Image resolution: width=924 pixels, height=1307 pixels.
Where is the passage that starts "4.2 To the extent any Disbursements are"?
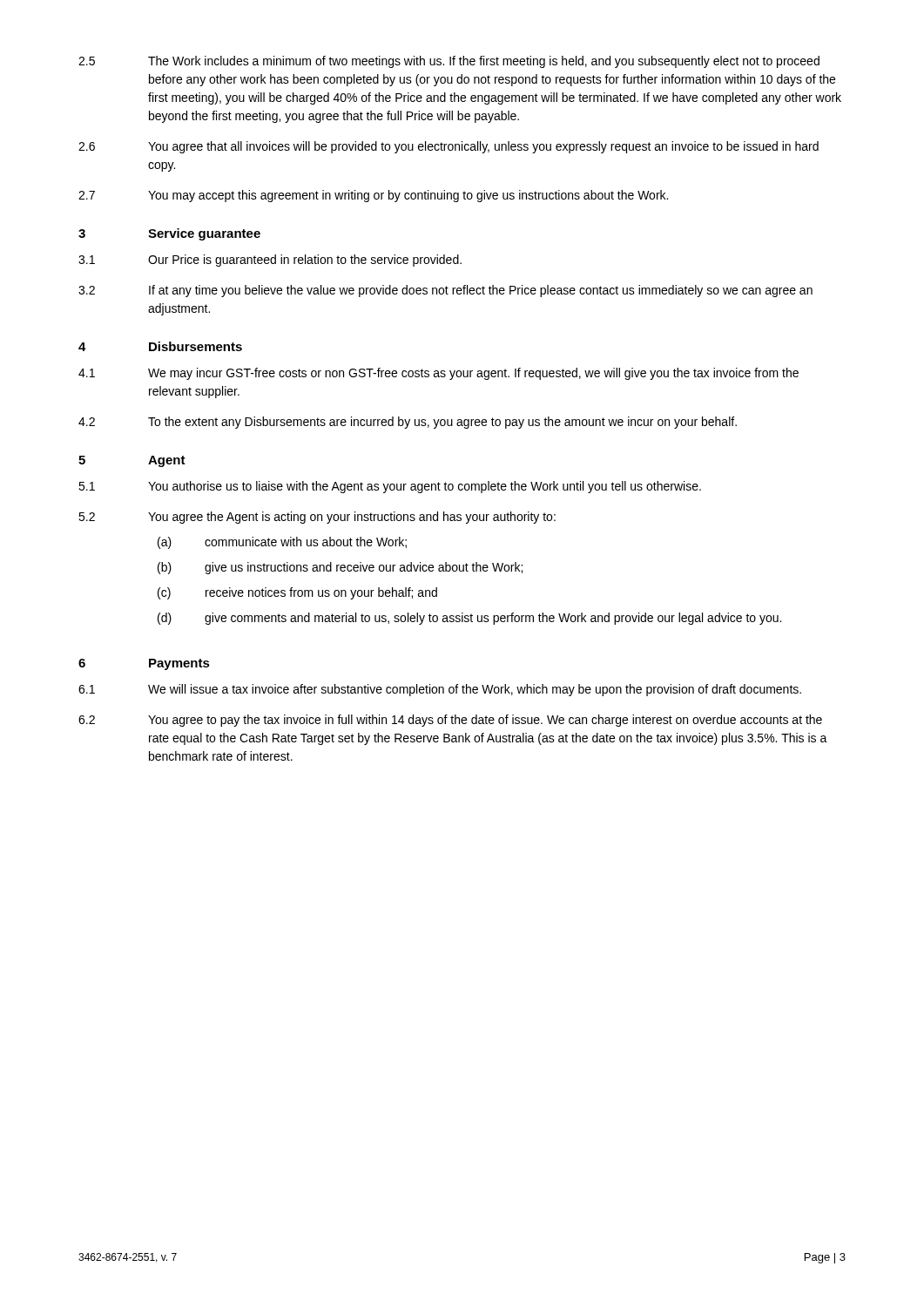(x=462, y=422)
